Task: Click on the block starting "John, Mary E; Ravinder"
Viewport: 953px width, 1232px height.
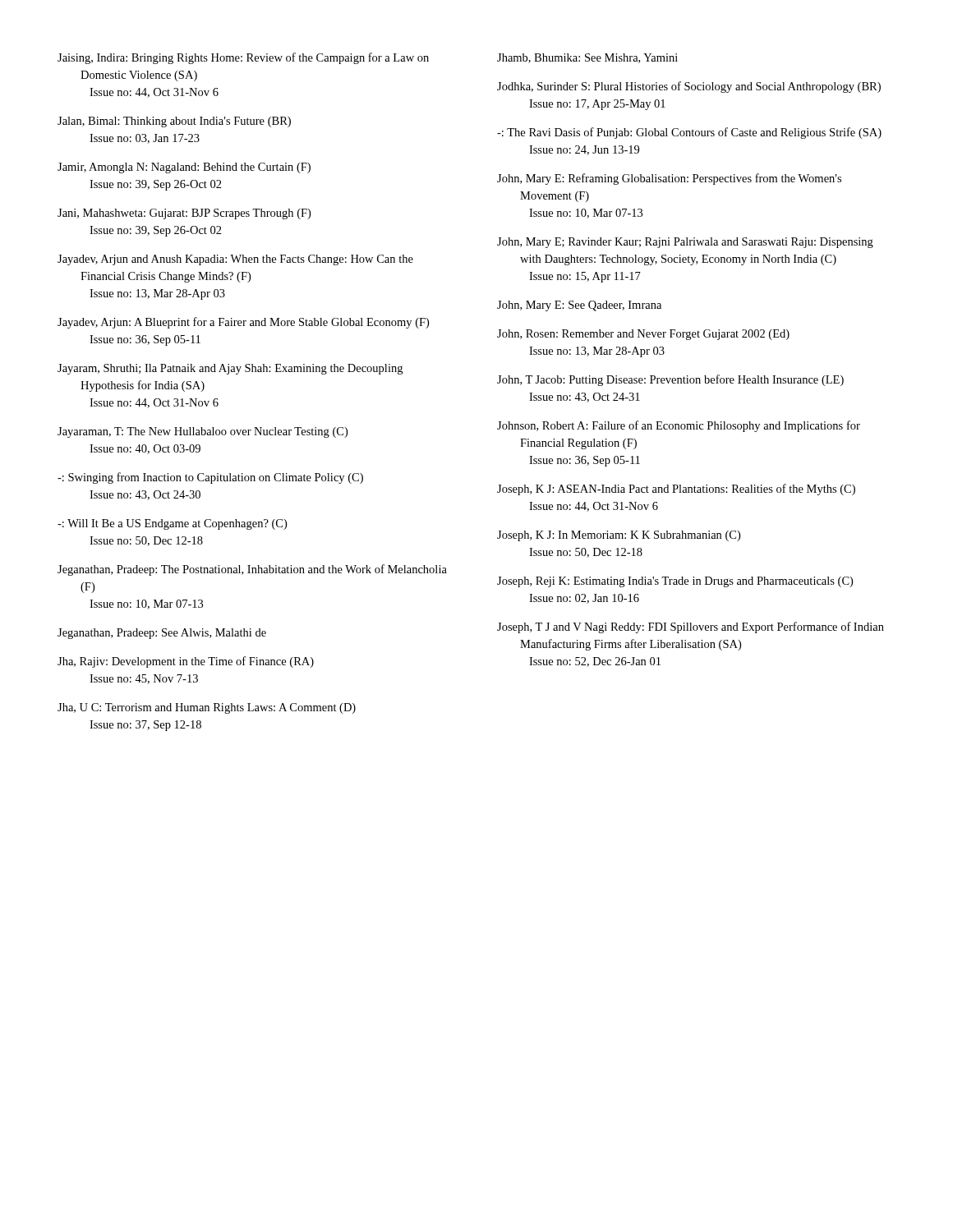Action: tap(696, 259)
